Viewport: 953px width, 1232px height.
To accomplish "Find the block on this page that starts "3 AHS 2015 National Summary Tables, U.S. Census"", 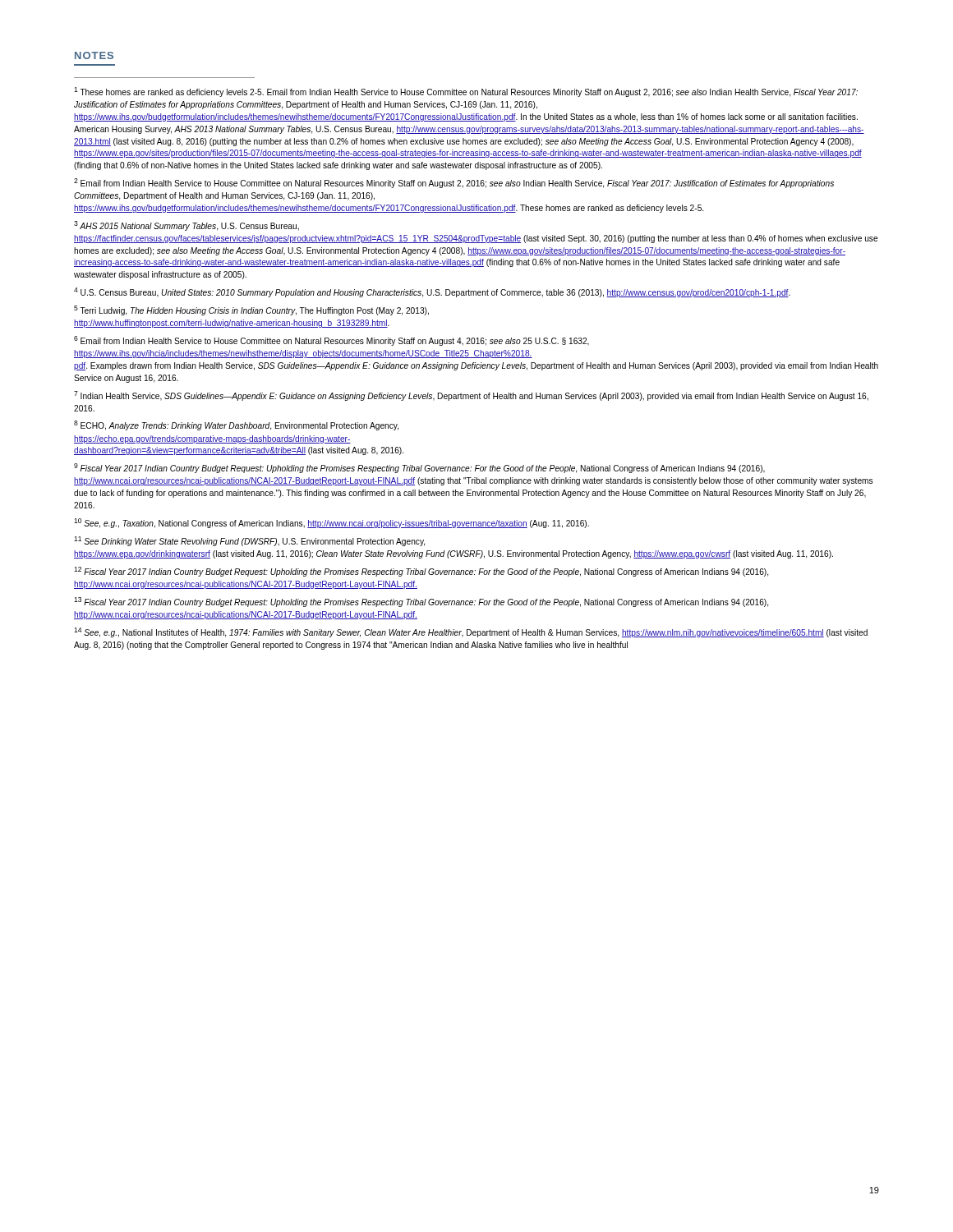I will [476, 249].
